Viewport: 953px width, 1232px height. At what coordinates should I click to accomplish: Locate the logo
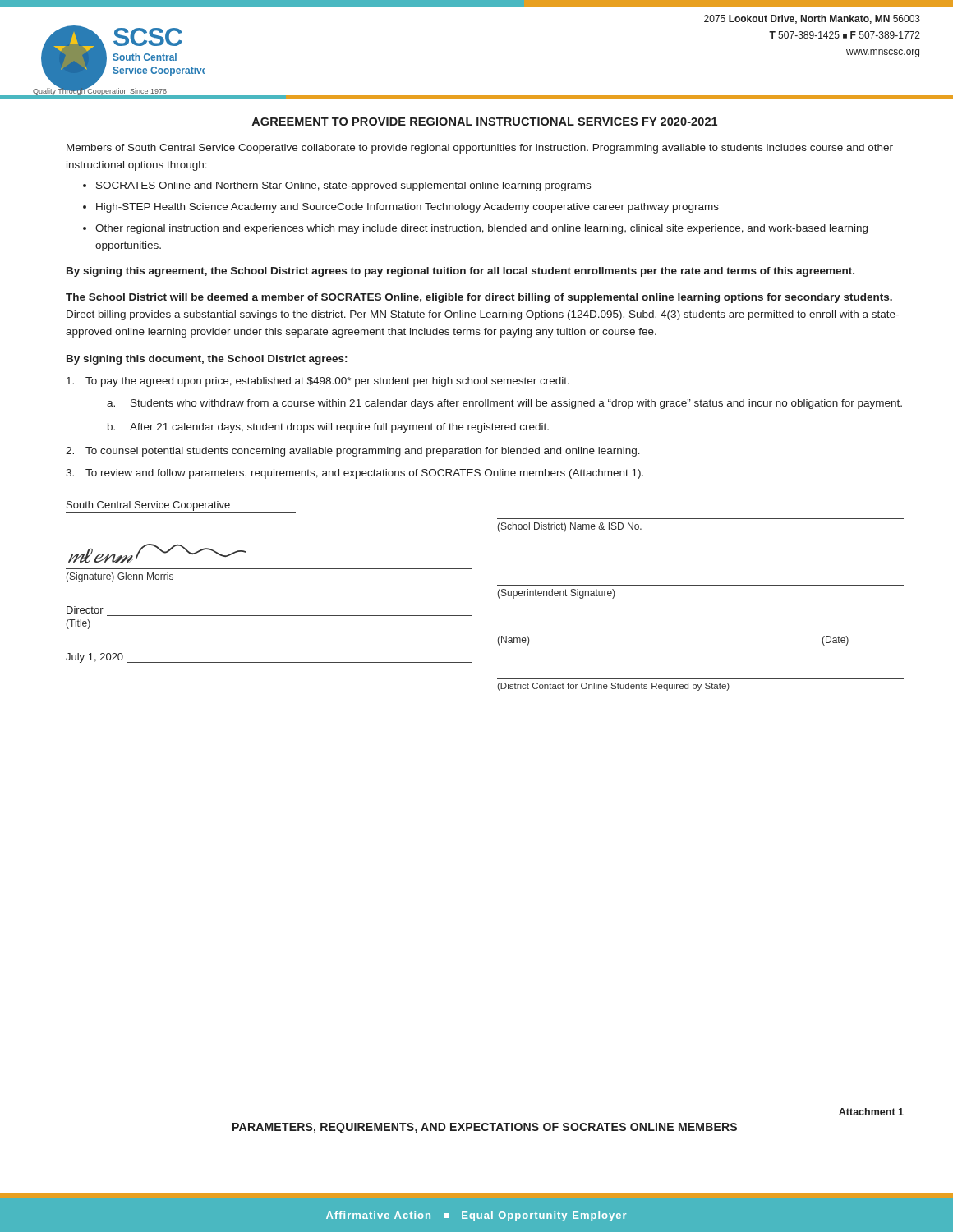point(119,54)
